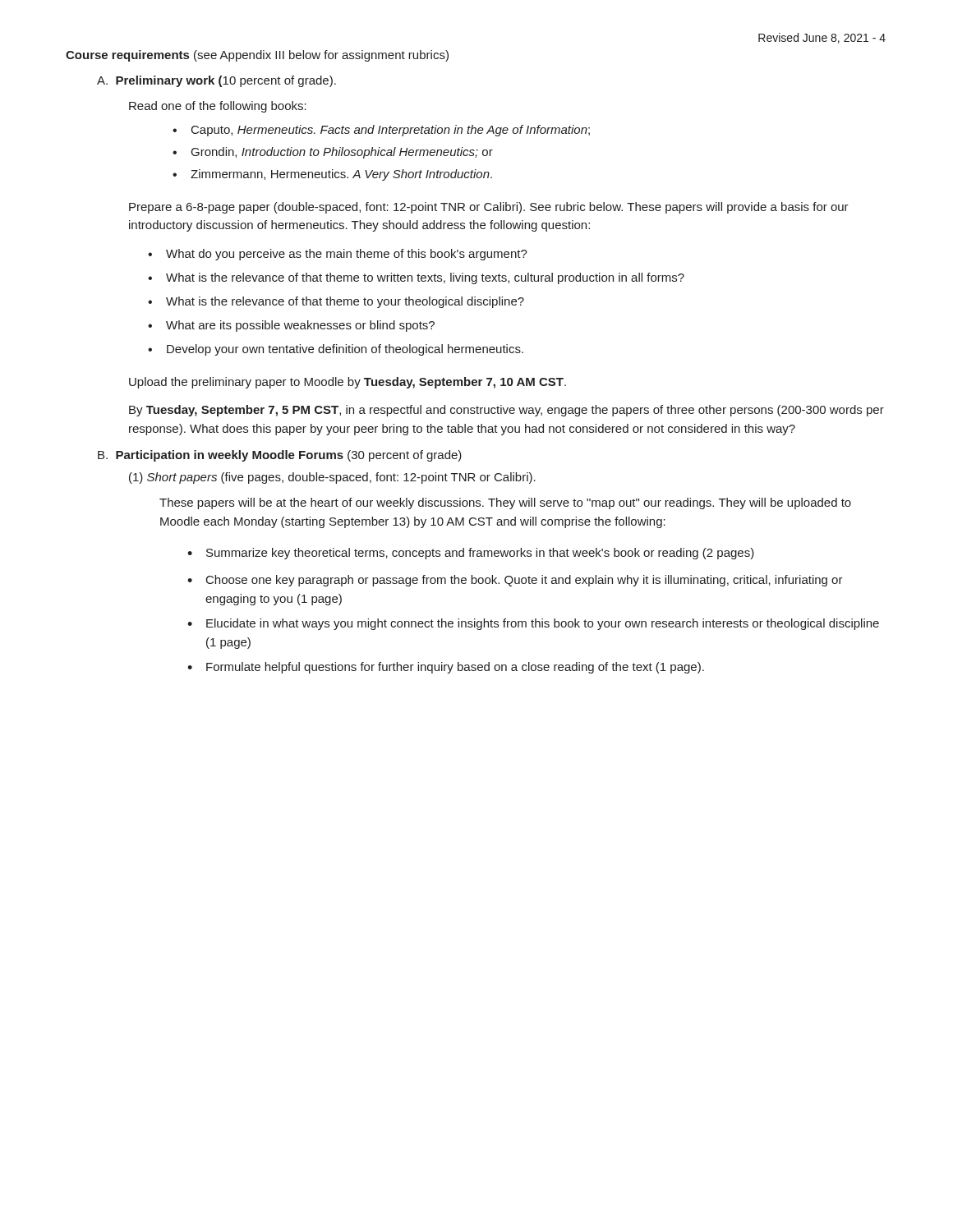Navigate to the text starting "Course requirements (see Appendix III"
The width and height of the screenshot is (953, 1232).
(258, 55)
